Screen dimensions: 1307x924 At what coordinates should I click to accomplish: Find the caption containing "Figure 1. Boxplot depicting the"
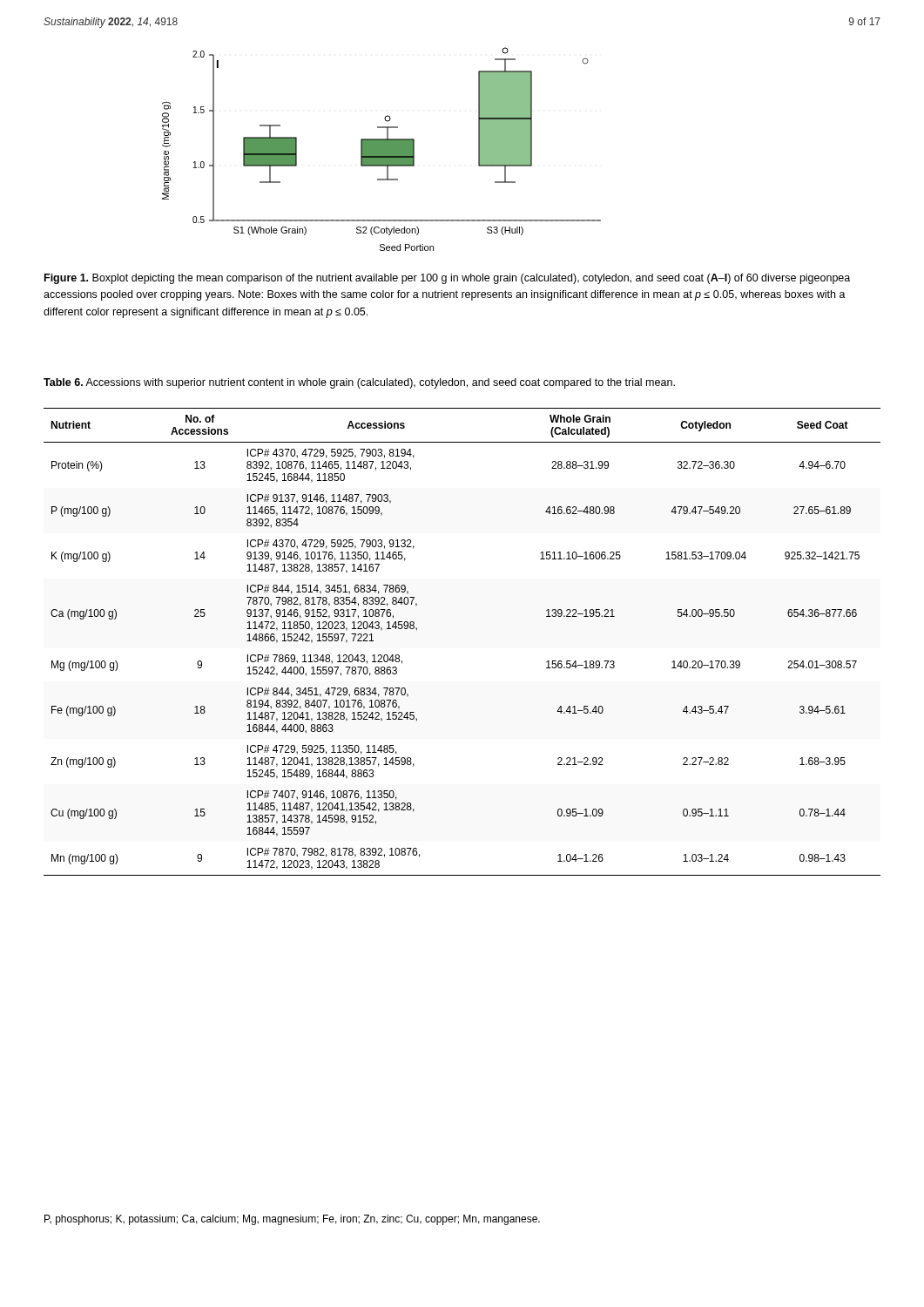click(447, 295)
